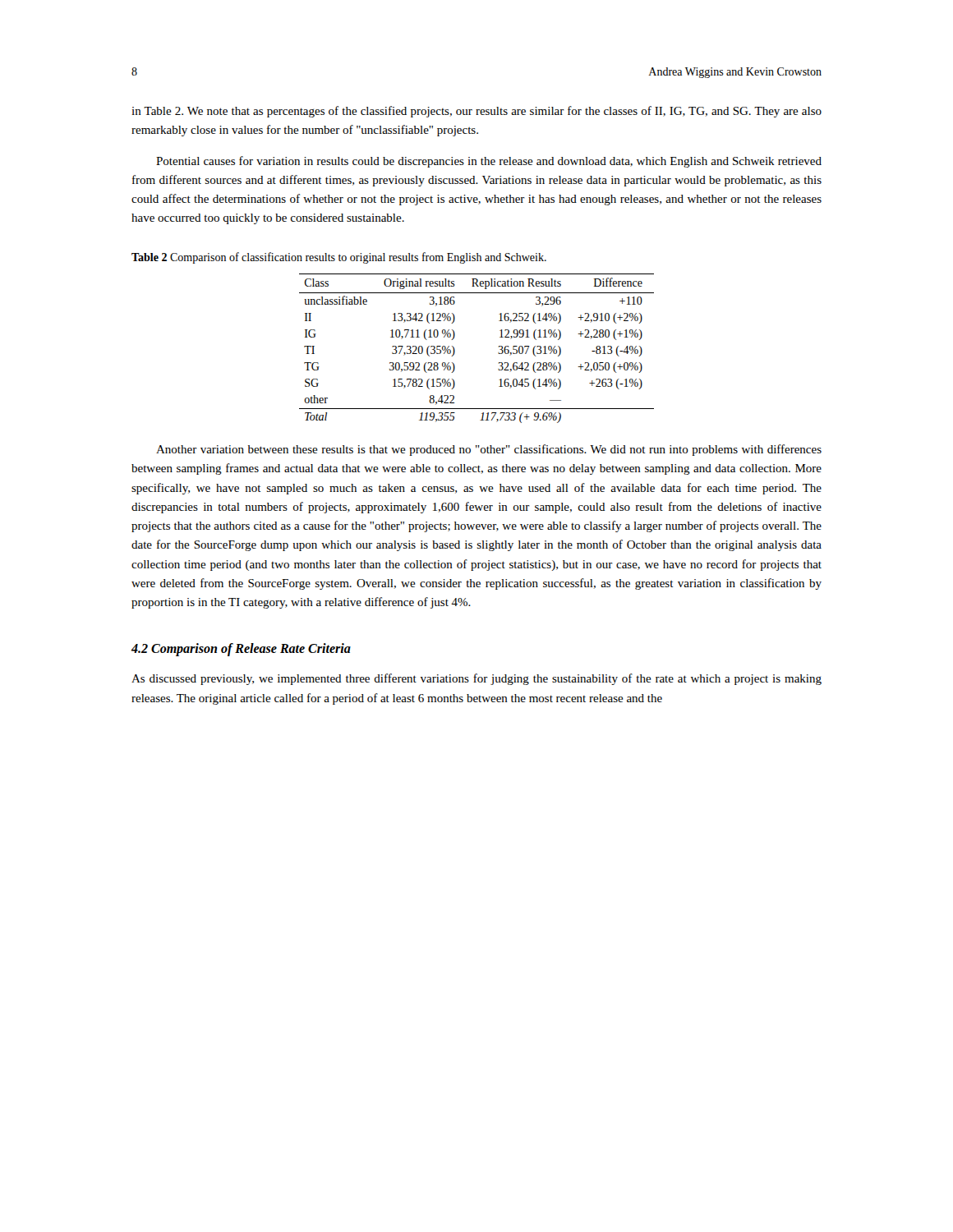Image resolution: width=953 pixels, height=1232 pixels.
Task: Locate the text starting "As discussed previously, we implemented three different"
Action: [x=476, y=689]
